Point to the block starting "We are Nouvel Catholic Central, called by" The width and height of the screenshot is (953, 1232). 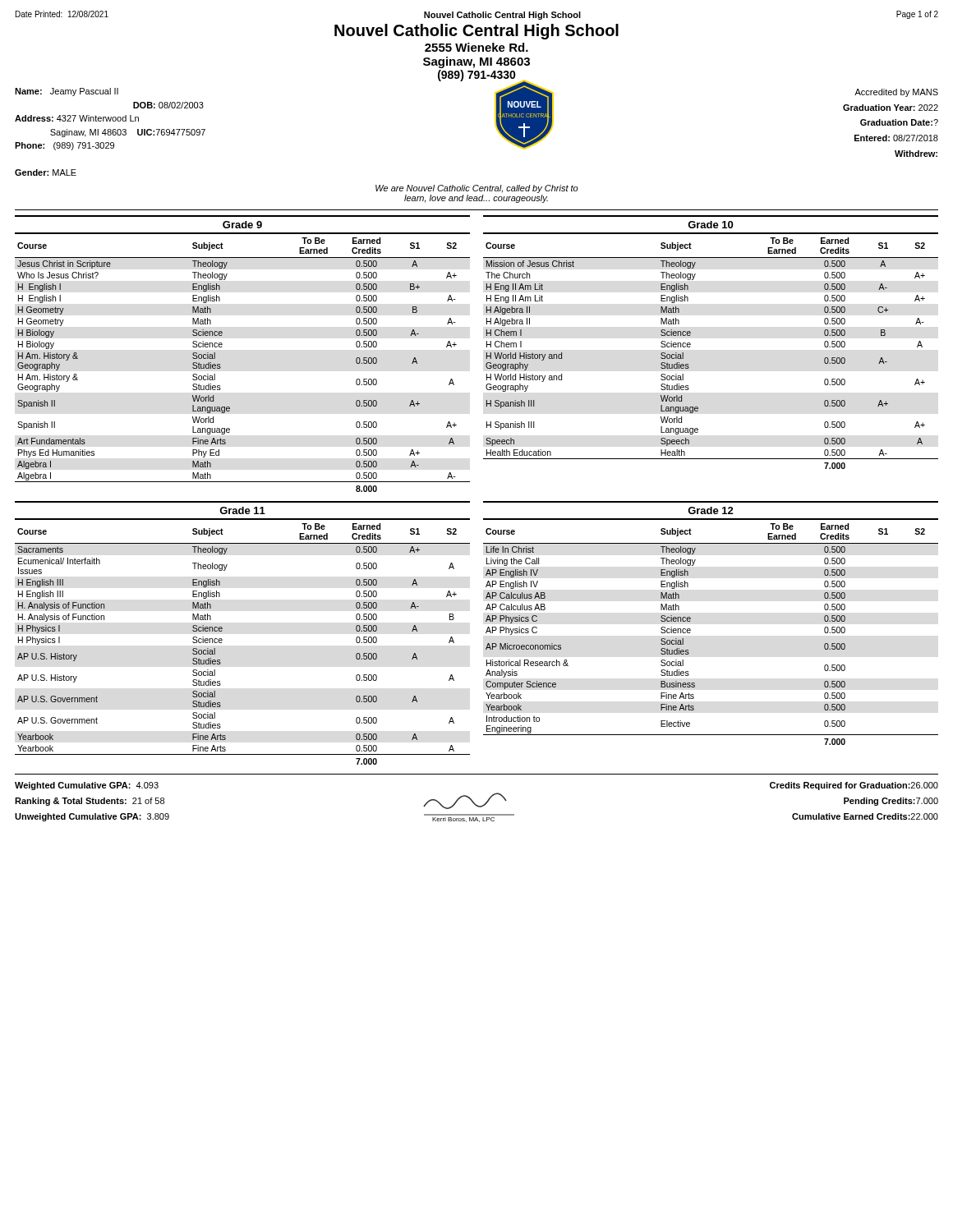tap(476, 193)
